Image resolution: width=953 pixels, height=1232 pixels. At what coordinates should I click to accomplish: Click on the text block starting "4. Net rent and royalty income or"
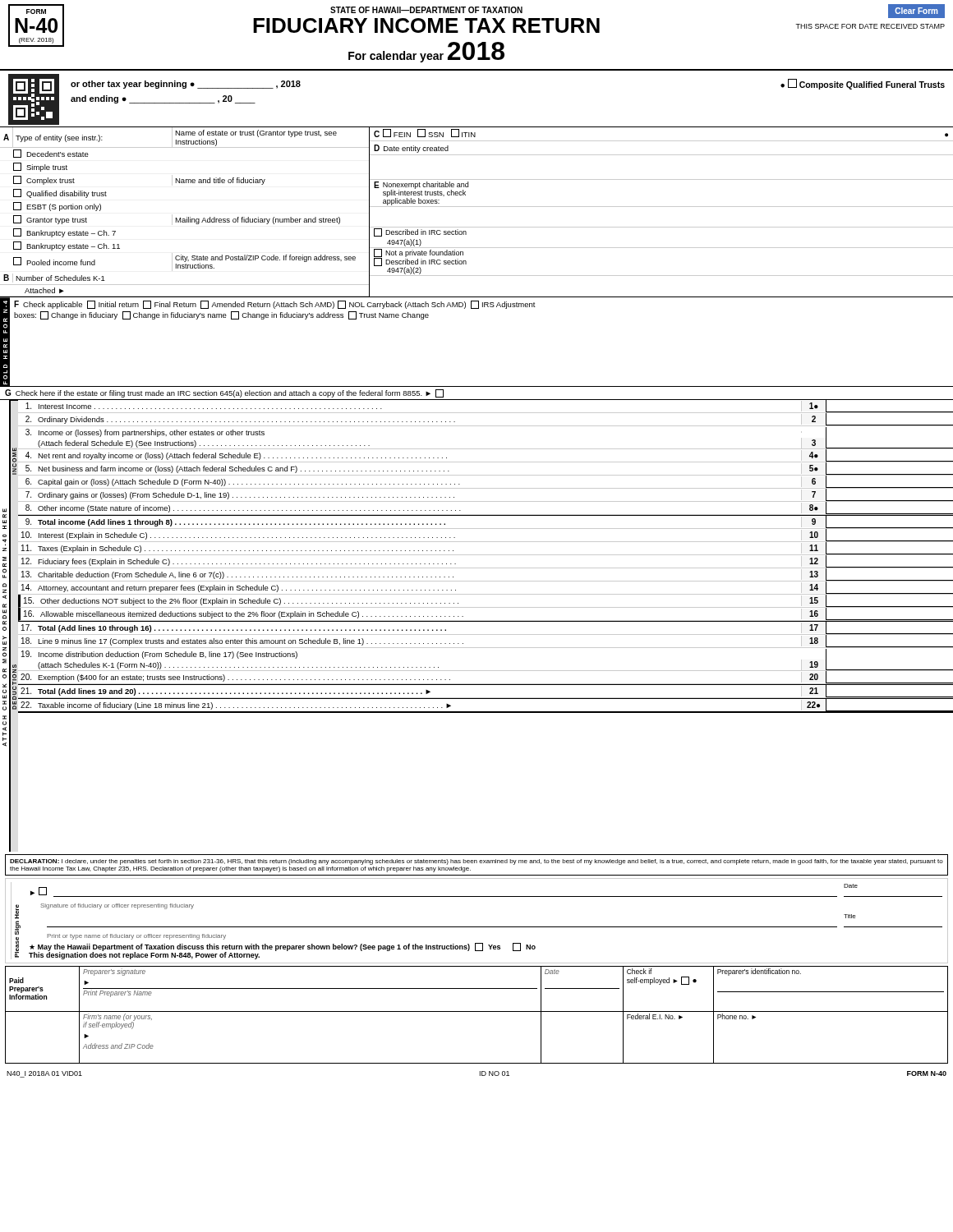(x=486, y=456)
